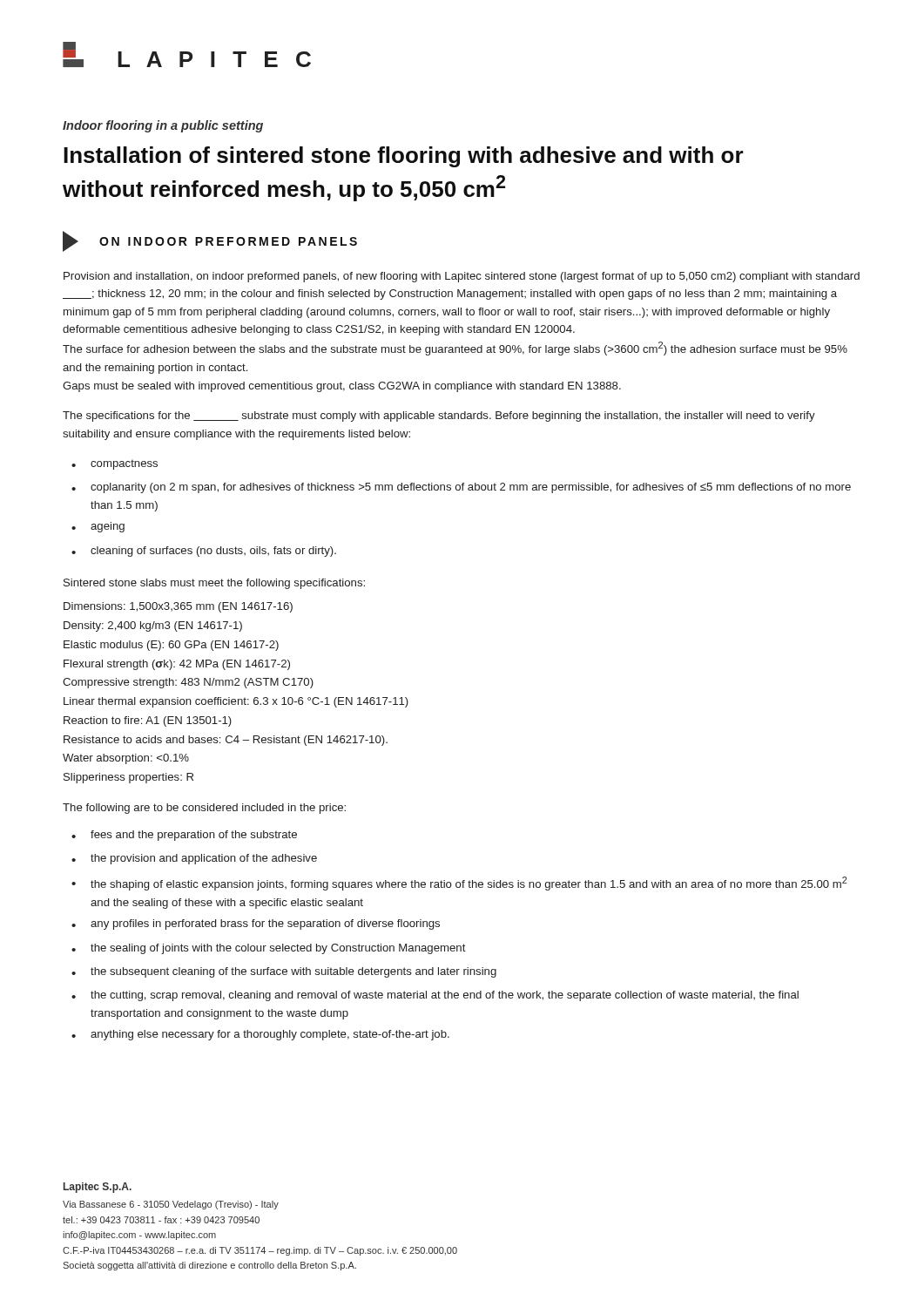Navigate to the text starting "The following are to be considered"
Image resolution: width=924 pixels, height=1307 pixels.
tap(205, 807)
